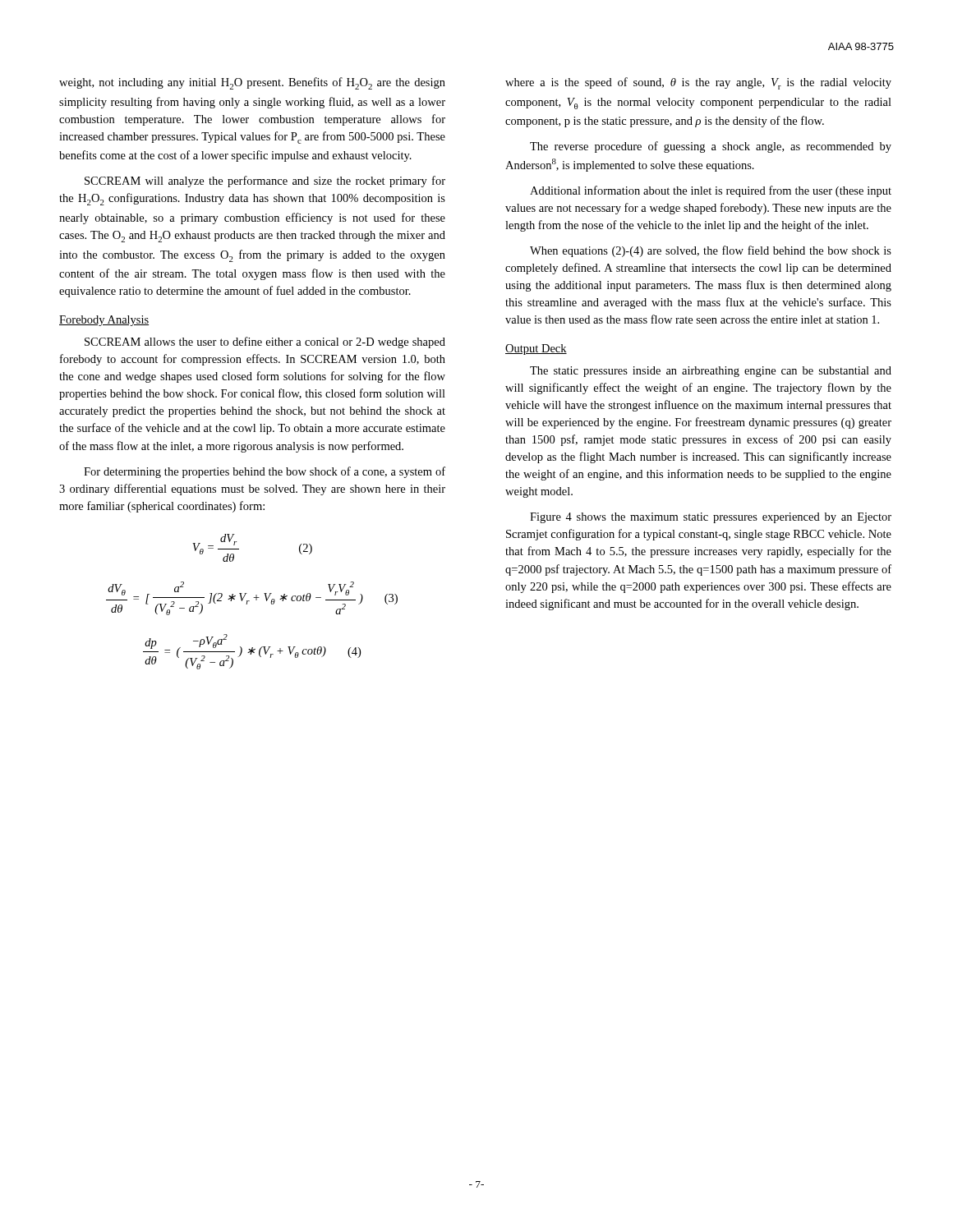Locate the section header with the text "Output Deck"
The image size is (953, 1232).
pyautogui.click(x=536, y=349)
